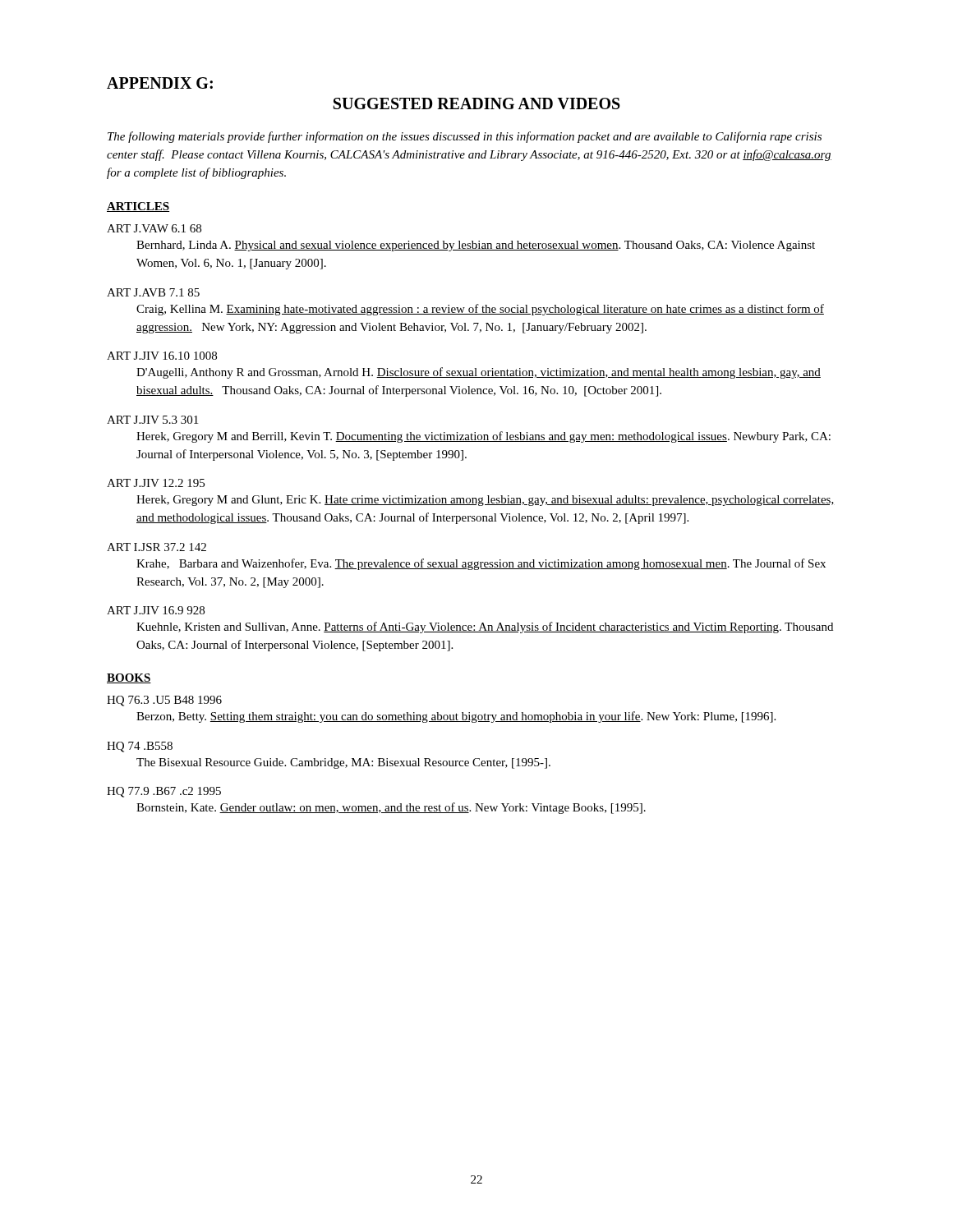The height and width of the screenshot is (1232, 953).
Task: Click on the passage starting "The following materials provide further"
Action: click(469, 154)
